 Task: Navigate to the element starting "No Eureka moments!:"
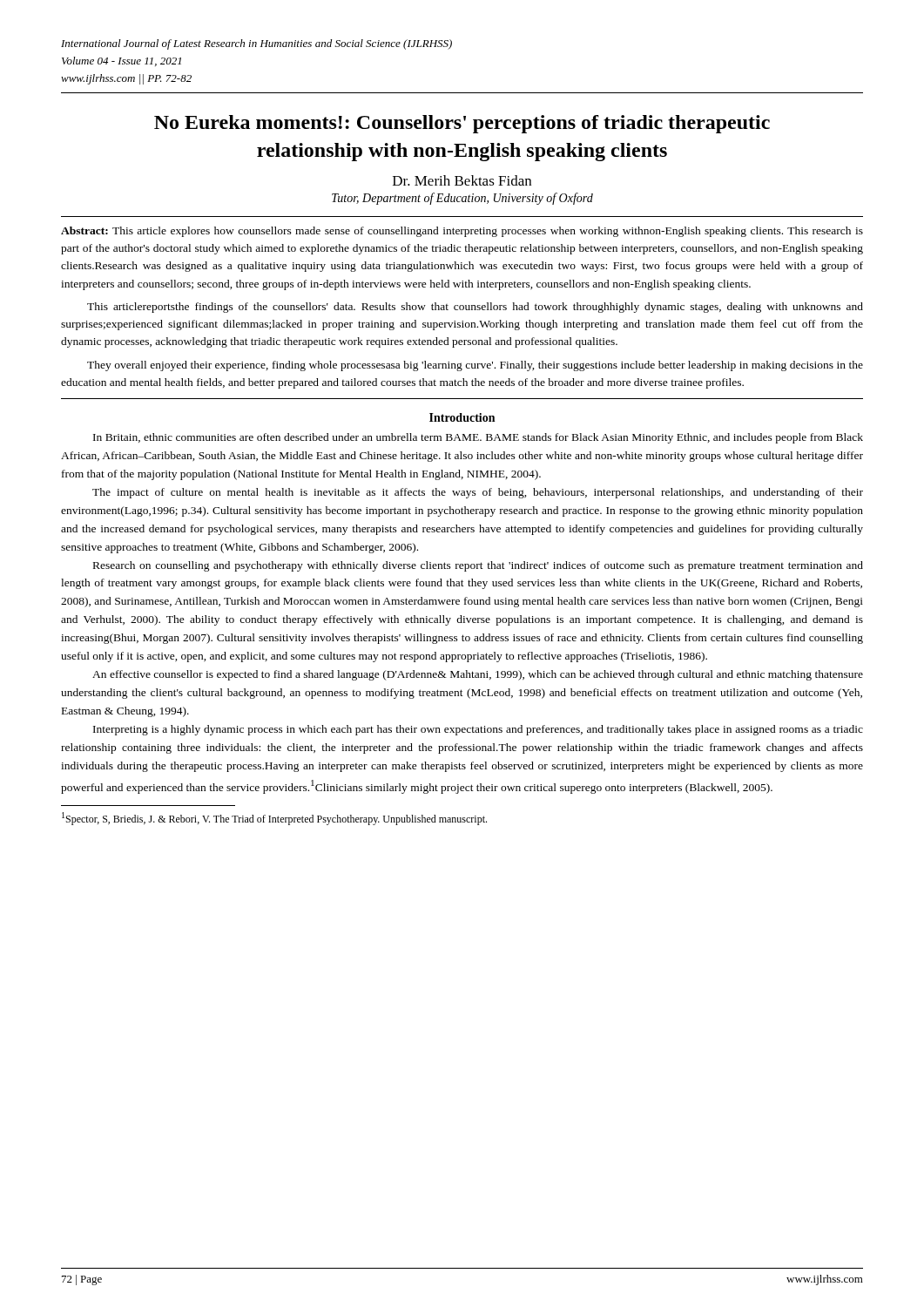click(462, 136)
